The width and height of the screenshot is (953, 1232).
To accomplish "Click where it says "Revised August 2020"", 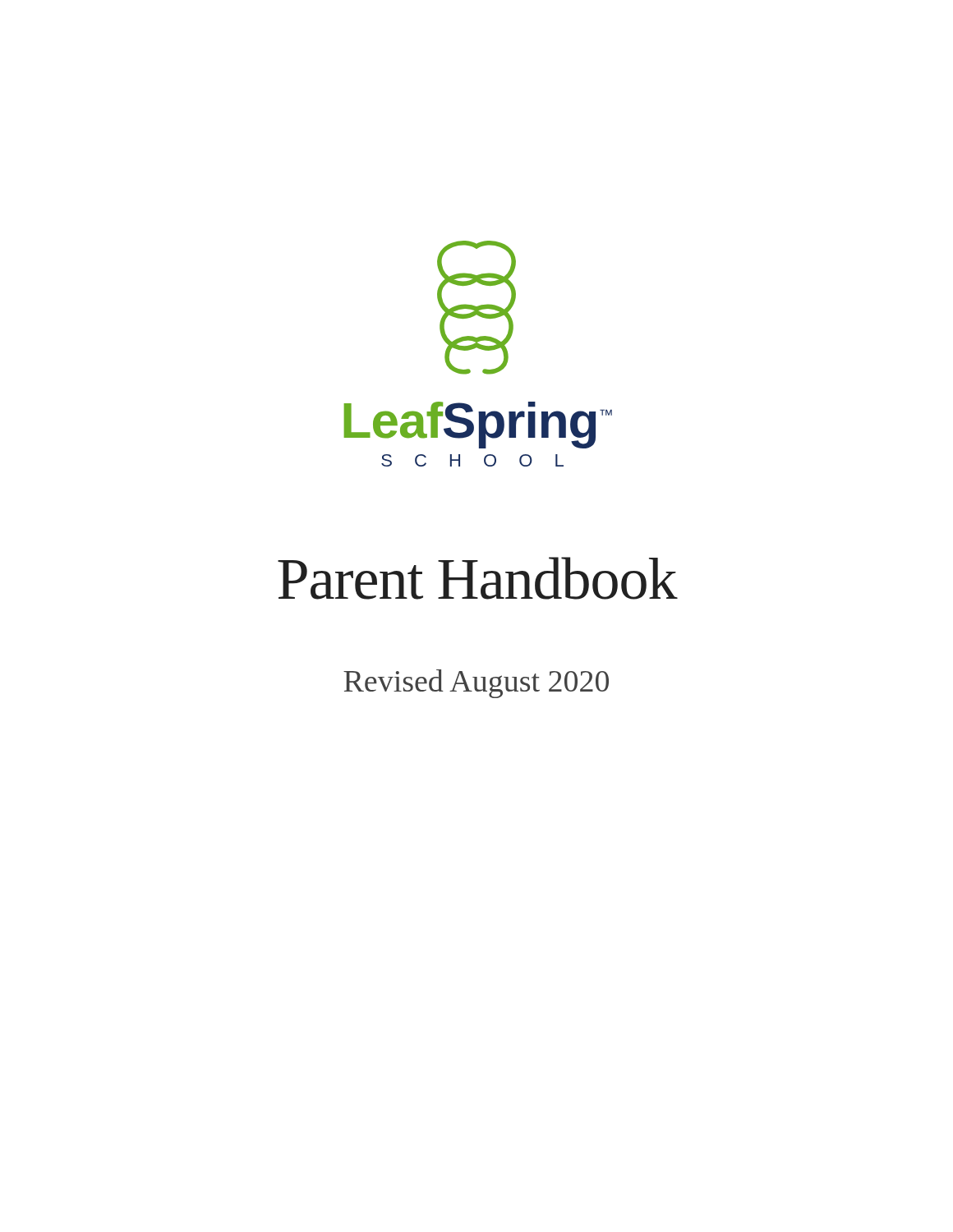I will [476, 681].
